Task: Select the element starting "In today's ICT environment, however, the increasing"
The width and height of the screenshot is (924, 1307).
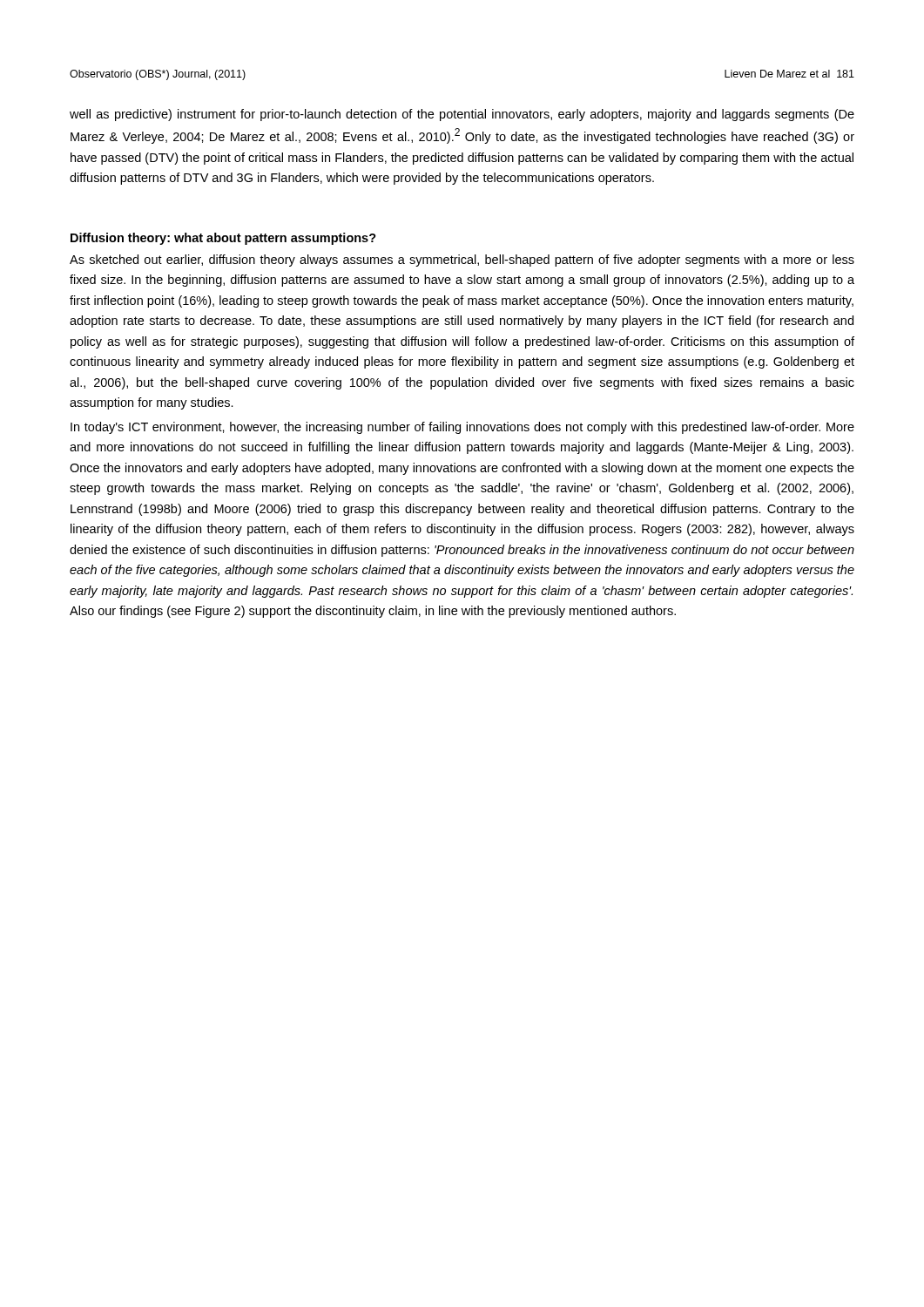Action: (x=462, y=519)
